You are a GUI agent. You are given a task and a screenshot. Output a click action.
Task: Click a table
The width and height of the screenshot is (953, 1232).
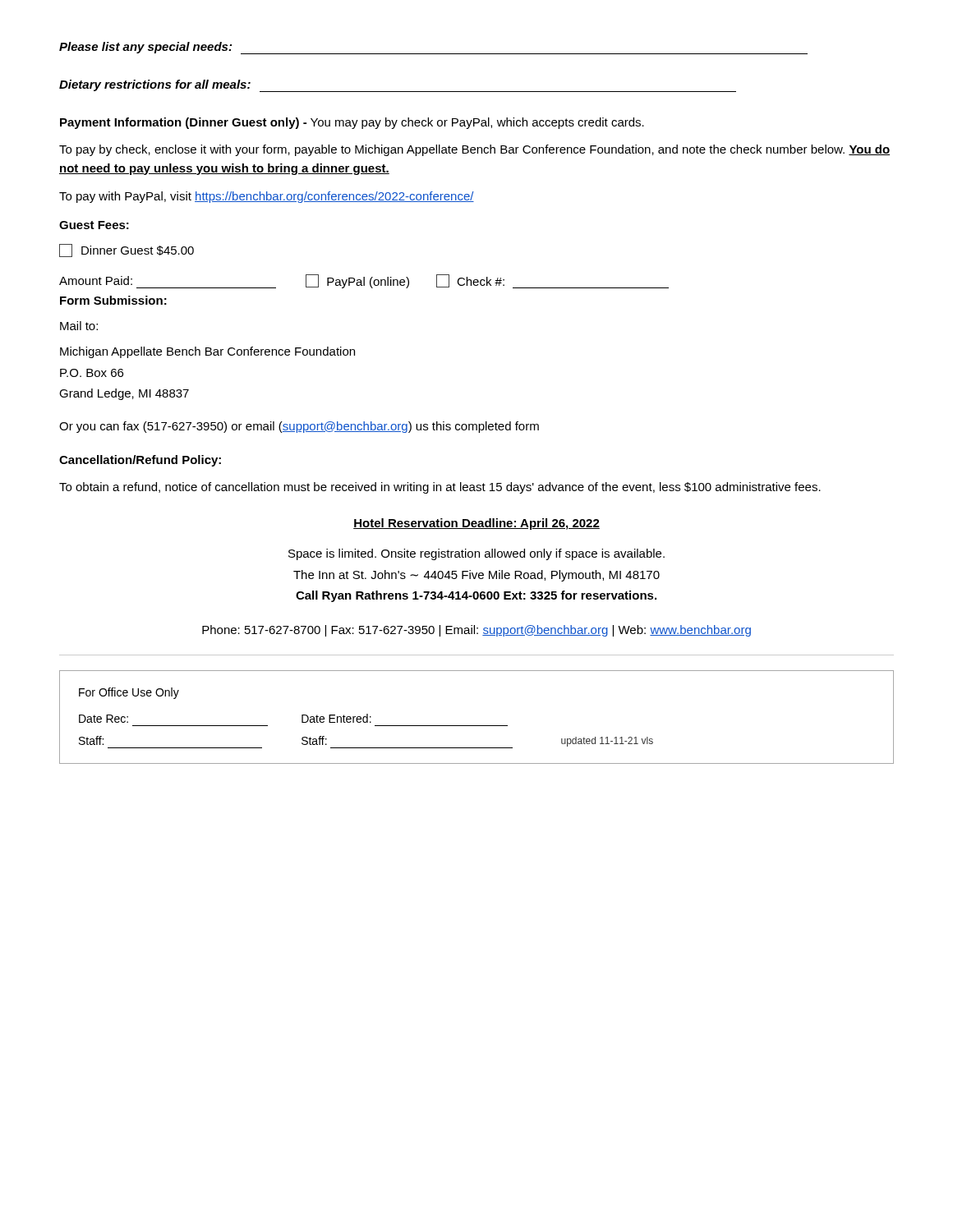click(476, 717)
